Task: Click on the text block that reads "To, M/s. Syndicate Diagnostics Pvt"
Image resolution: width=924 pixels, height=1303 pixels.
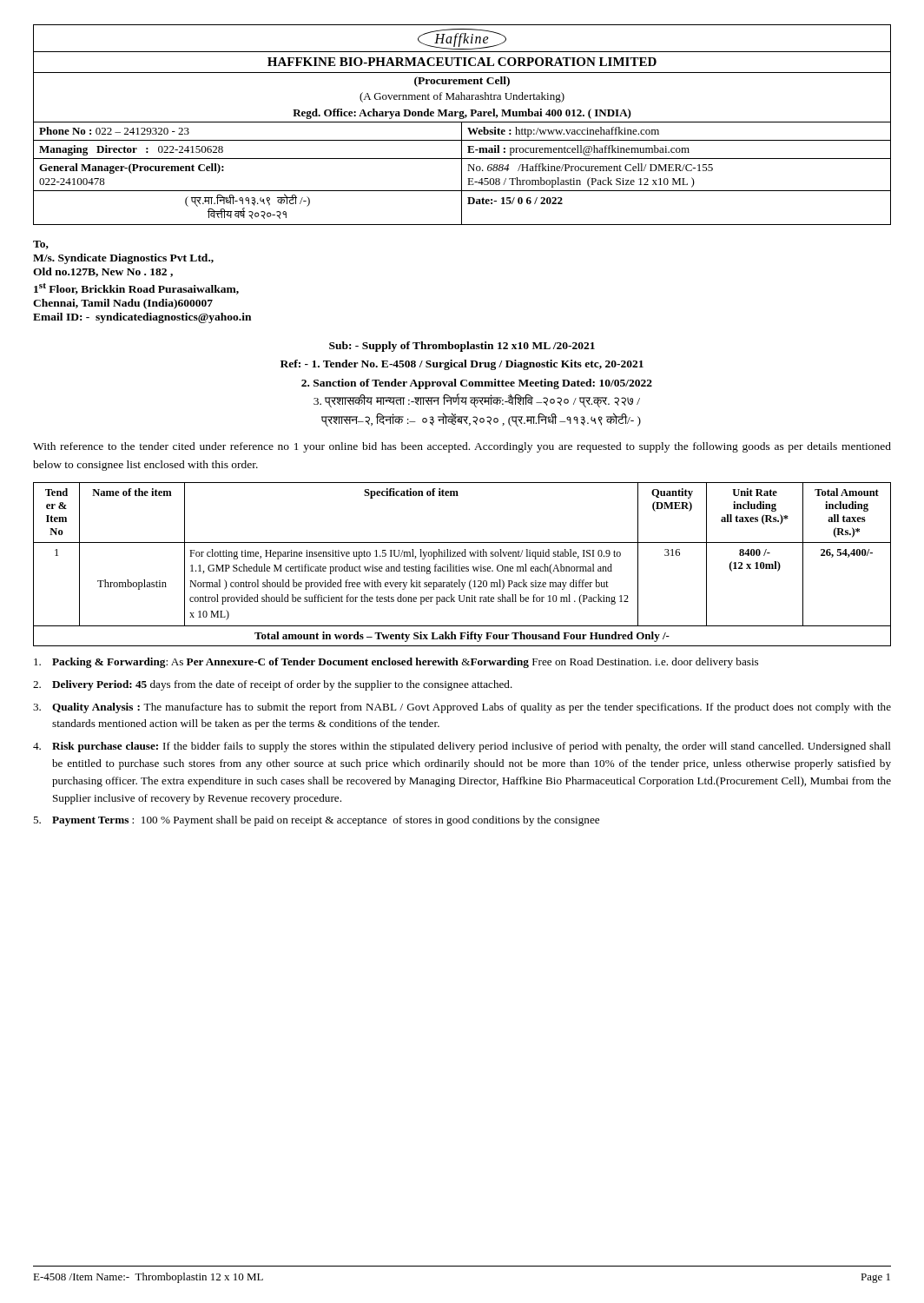Action: 142,280
